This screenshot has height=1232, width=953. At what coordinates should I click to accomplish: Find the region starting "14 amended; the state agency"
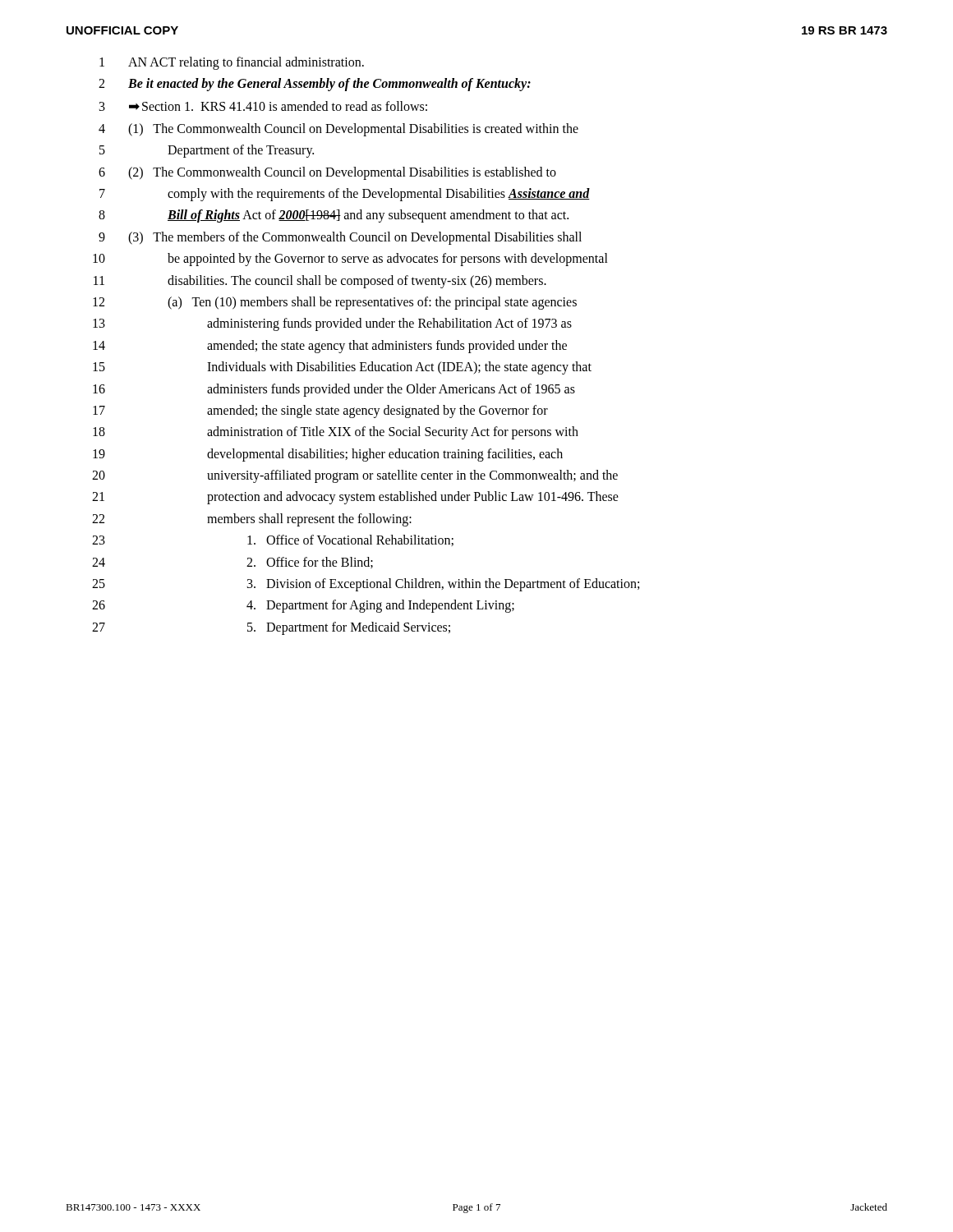tap(476, 346)
